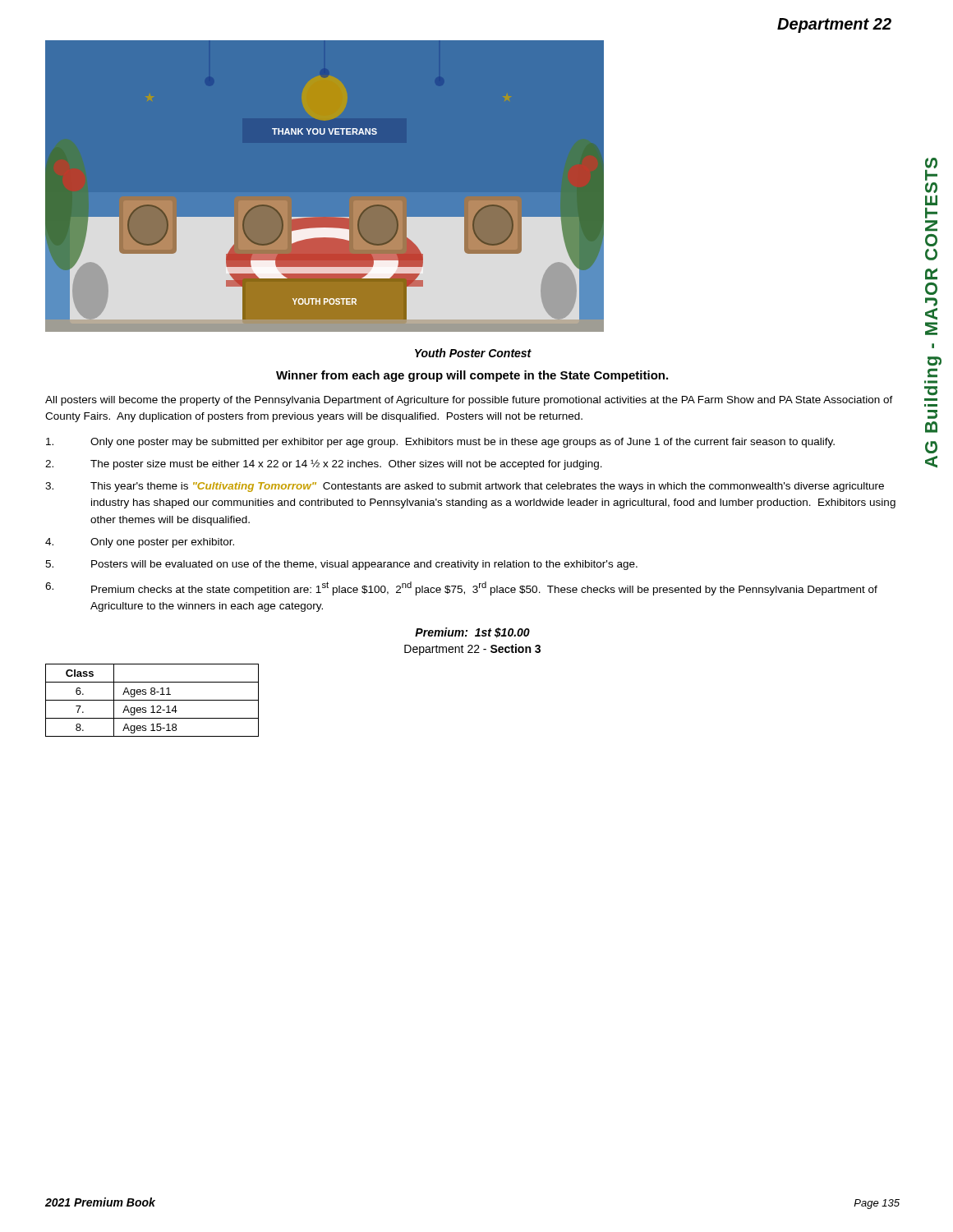Image resolution: width=953 pixels, height=1232 pixels.
Task: Find the section header on this page that starts "Winner from each age"
Action: (472, 375)
